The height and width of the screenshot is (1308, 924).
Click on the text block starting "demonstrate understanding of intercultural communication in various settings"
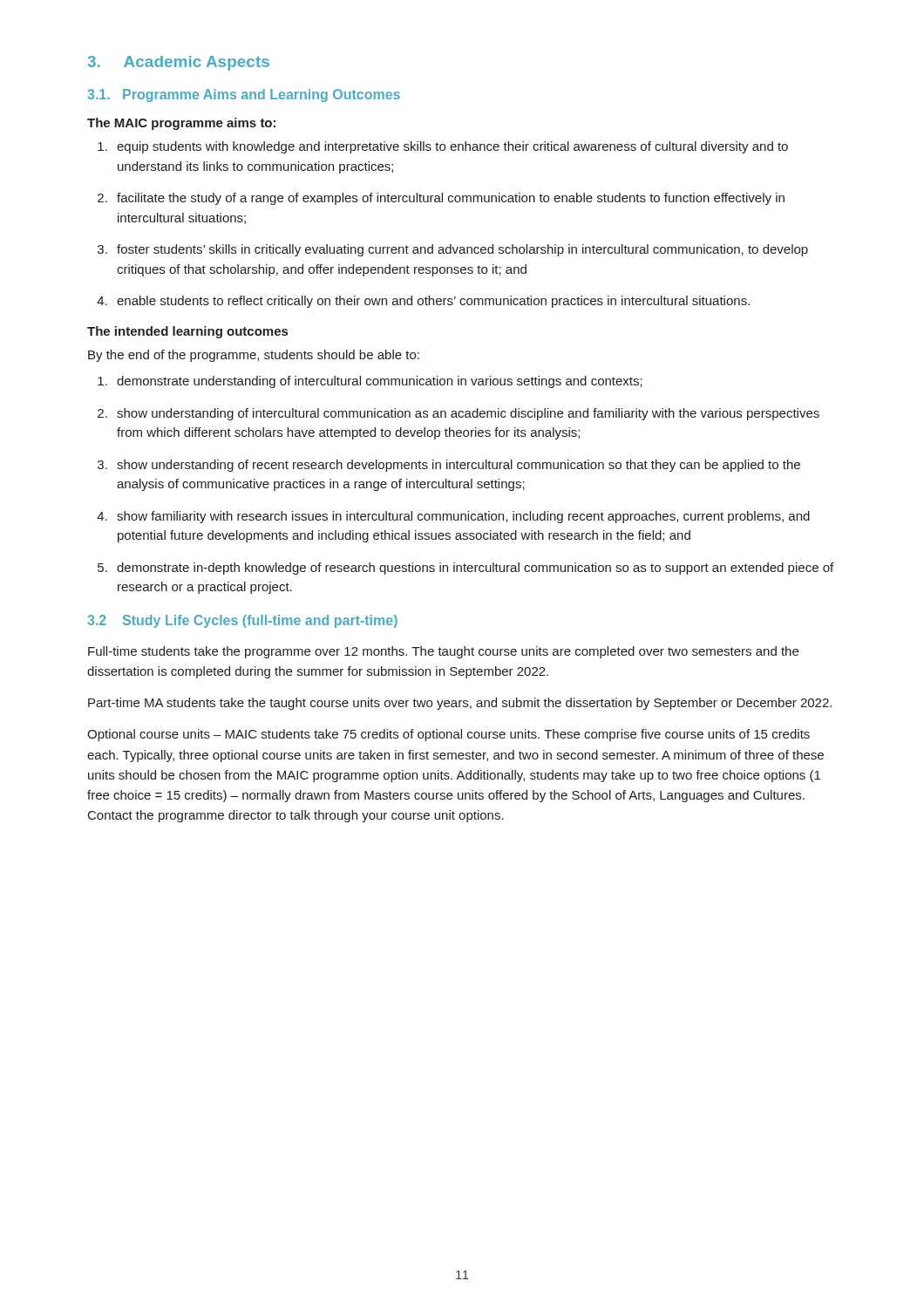pyautogui.click(x=462, y=381)
